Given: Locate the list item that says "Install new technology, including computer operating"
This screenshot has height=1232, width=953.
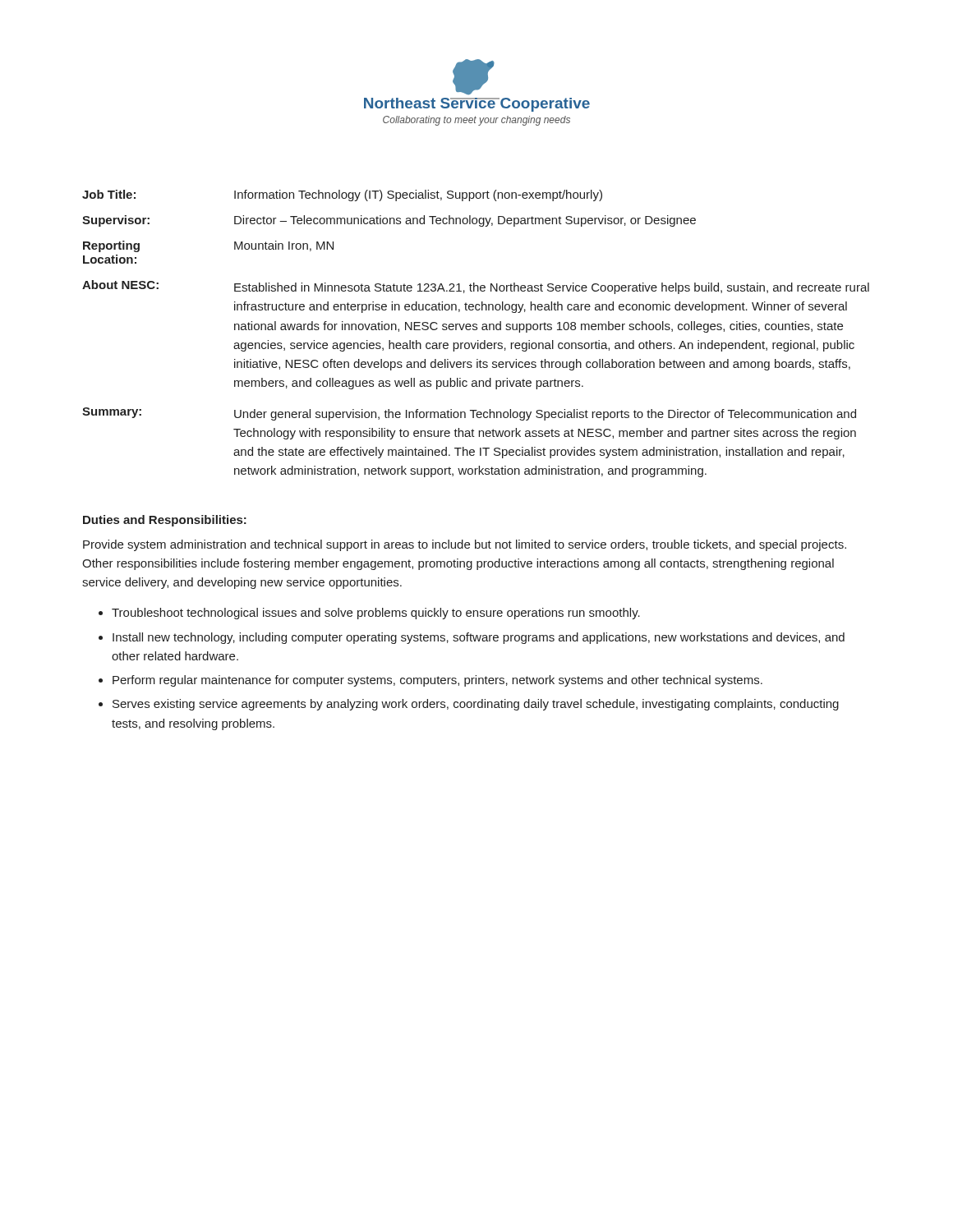Looking at the screenshot, I should [478, 646].
